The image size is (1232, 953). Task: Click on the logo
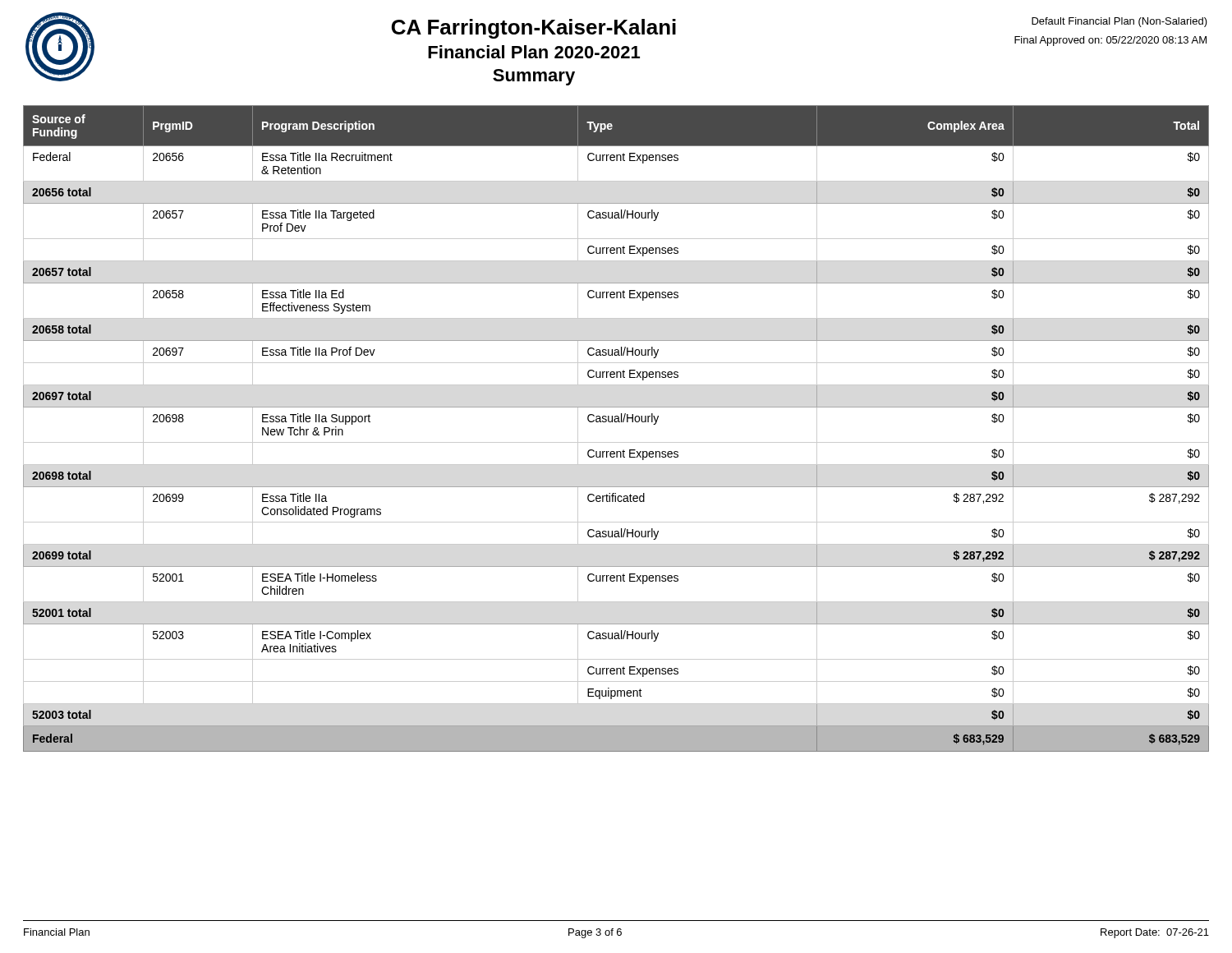tap(60, 47)
